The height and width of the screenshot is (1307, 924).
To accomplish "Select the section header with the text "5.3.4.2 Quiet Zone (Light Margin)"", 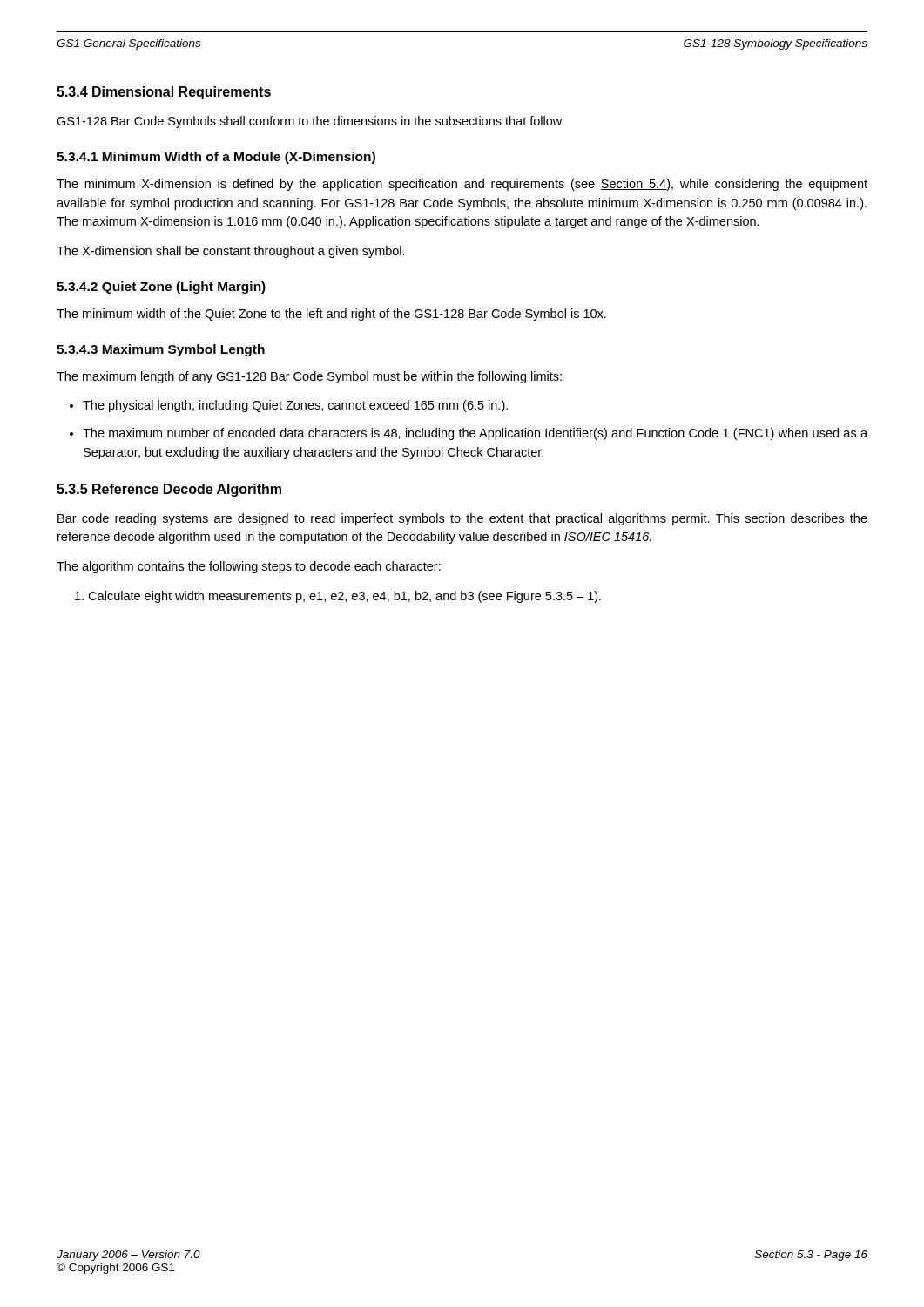I will (161, 288).
